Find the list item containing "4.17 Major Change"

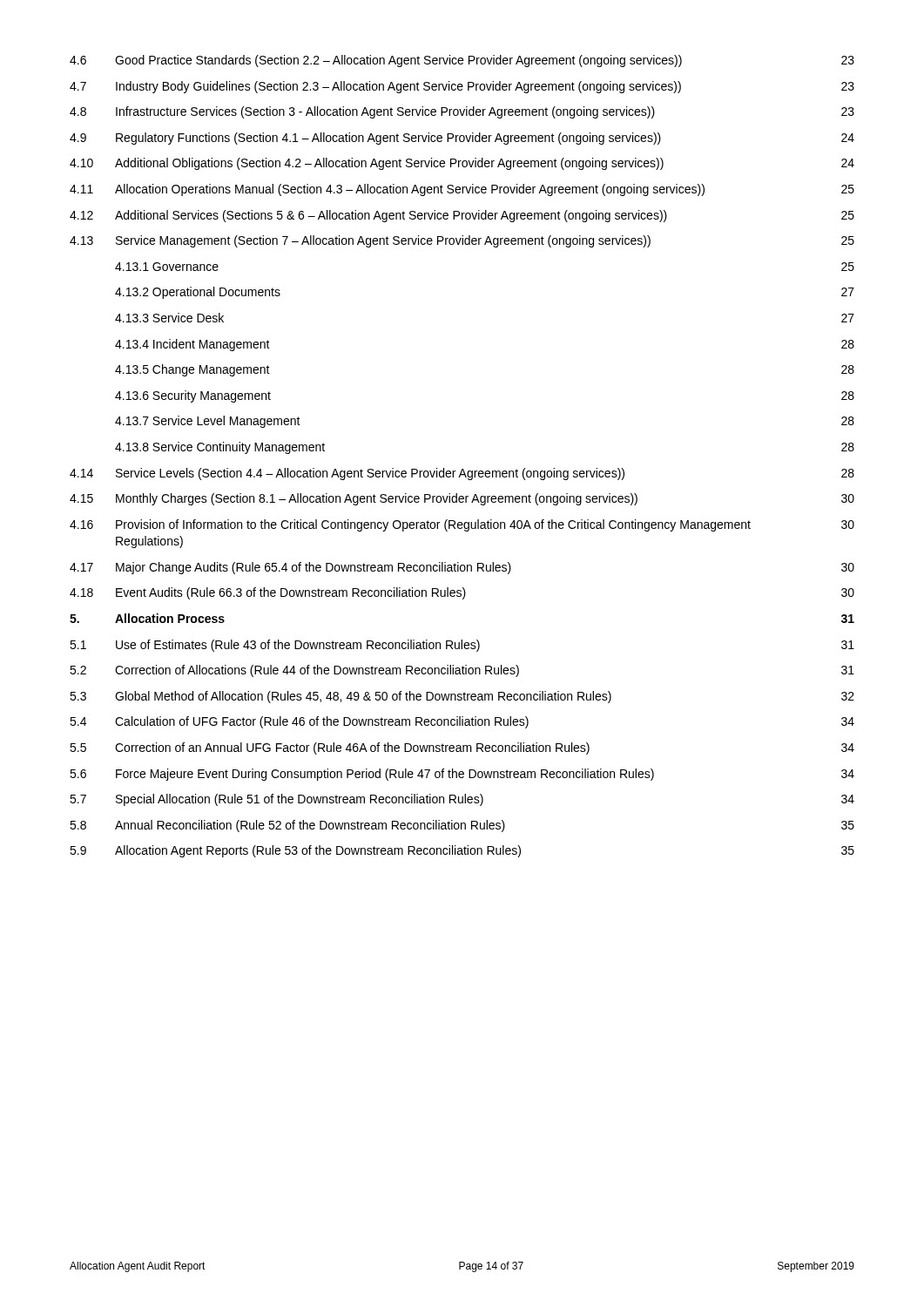pyautogui.click(x=462, y=568)
